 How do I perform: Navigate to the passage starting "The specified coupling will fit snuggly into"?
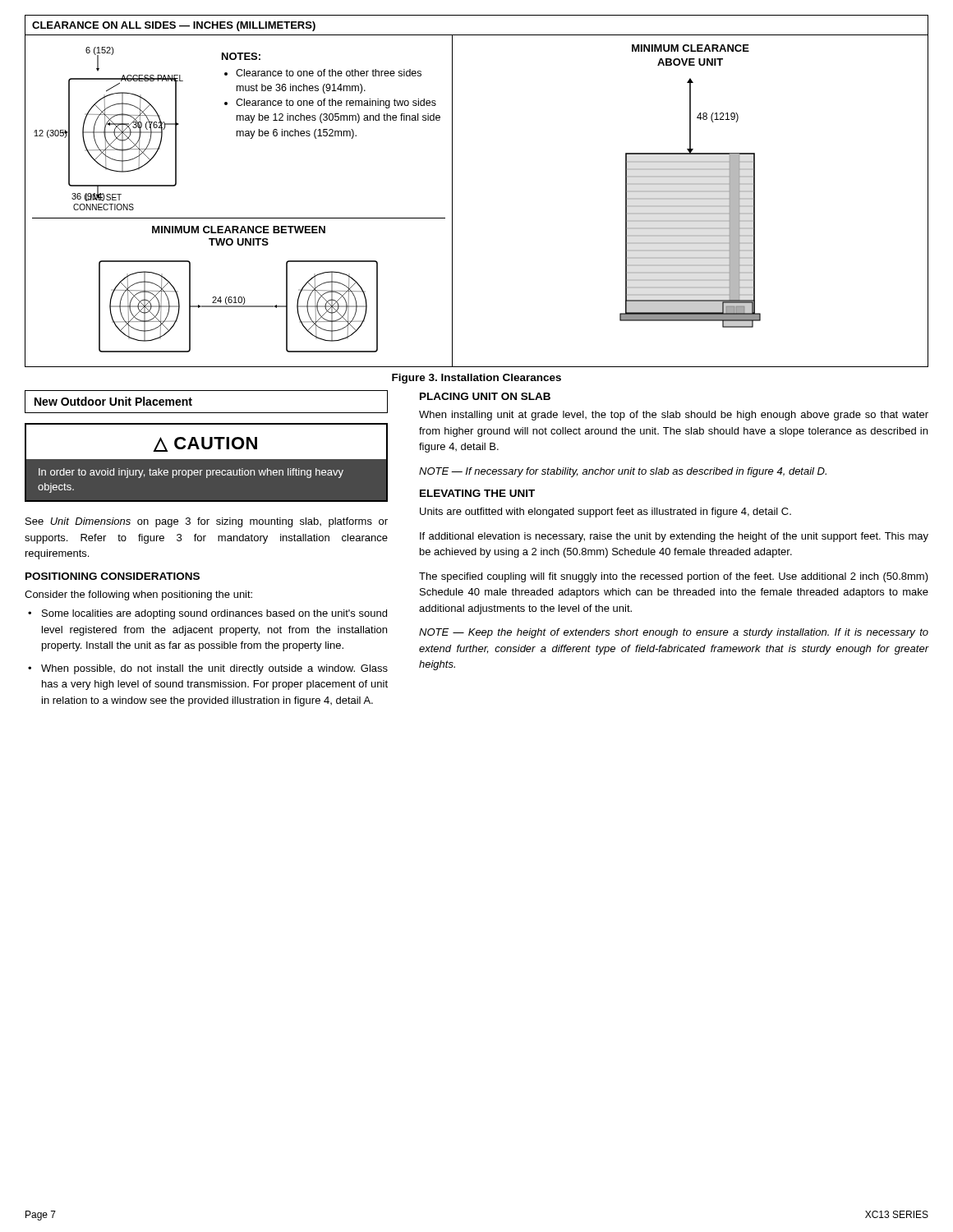tap(674, 592)
